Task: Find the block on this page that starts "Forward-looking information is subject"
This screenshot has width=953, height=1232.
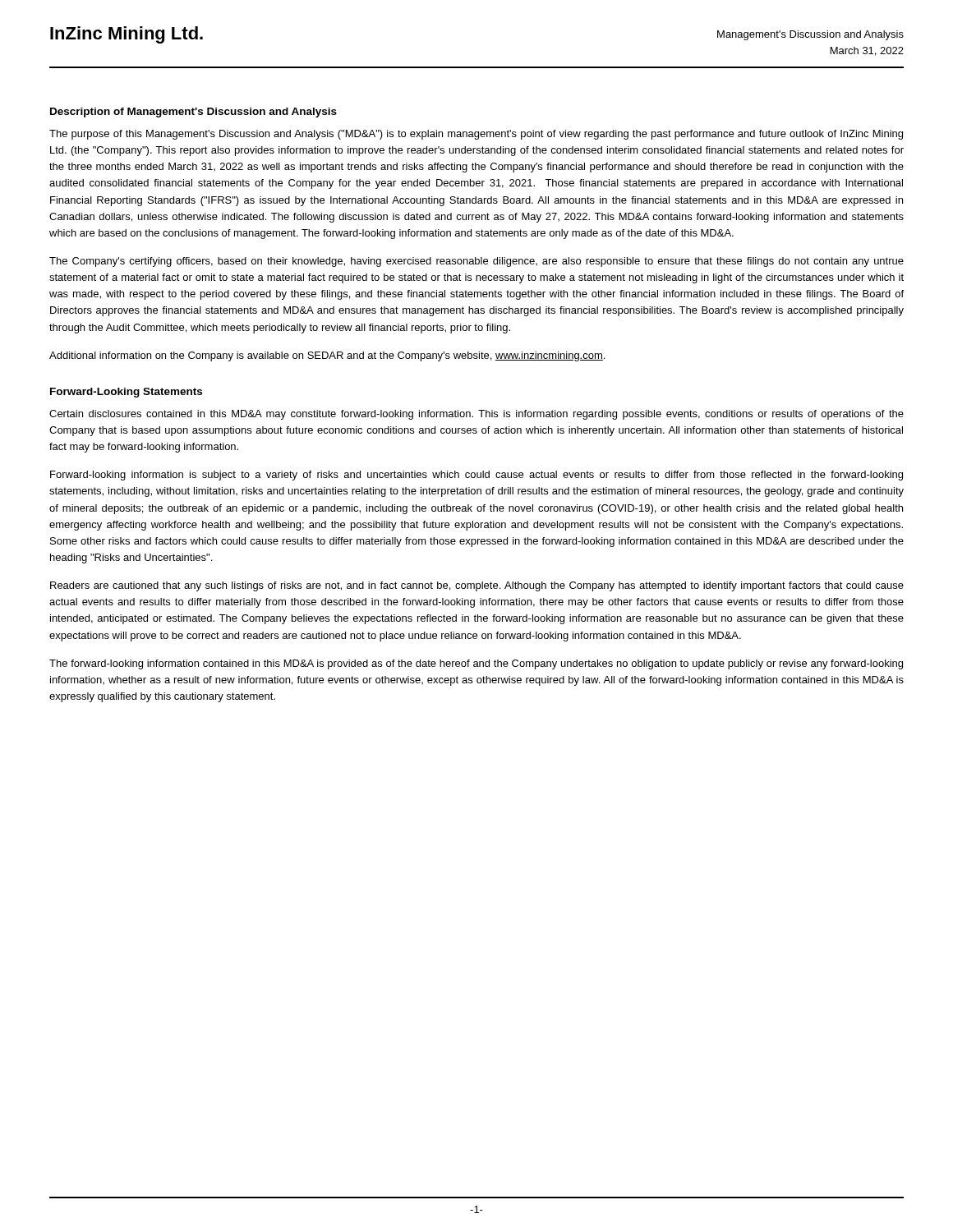Action: [476, 516]
